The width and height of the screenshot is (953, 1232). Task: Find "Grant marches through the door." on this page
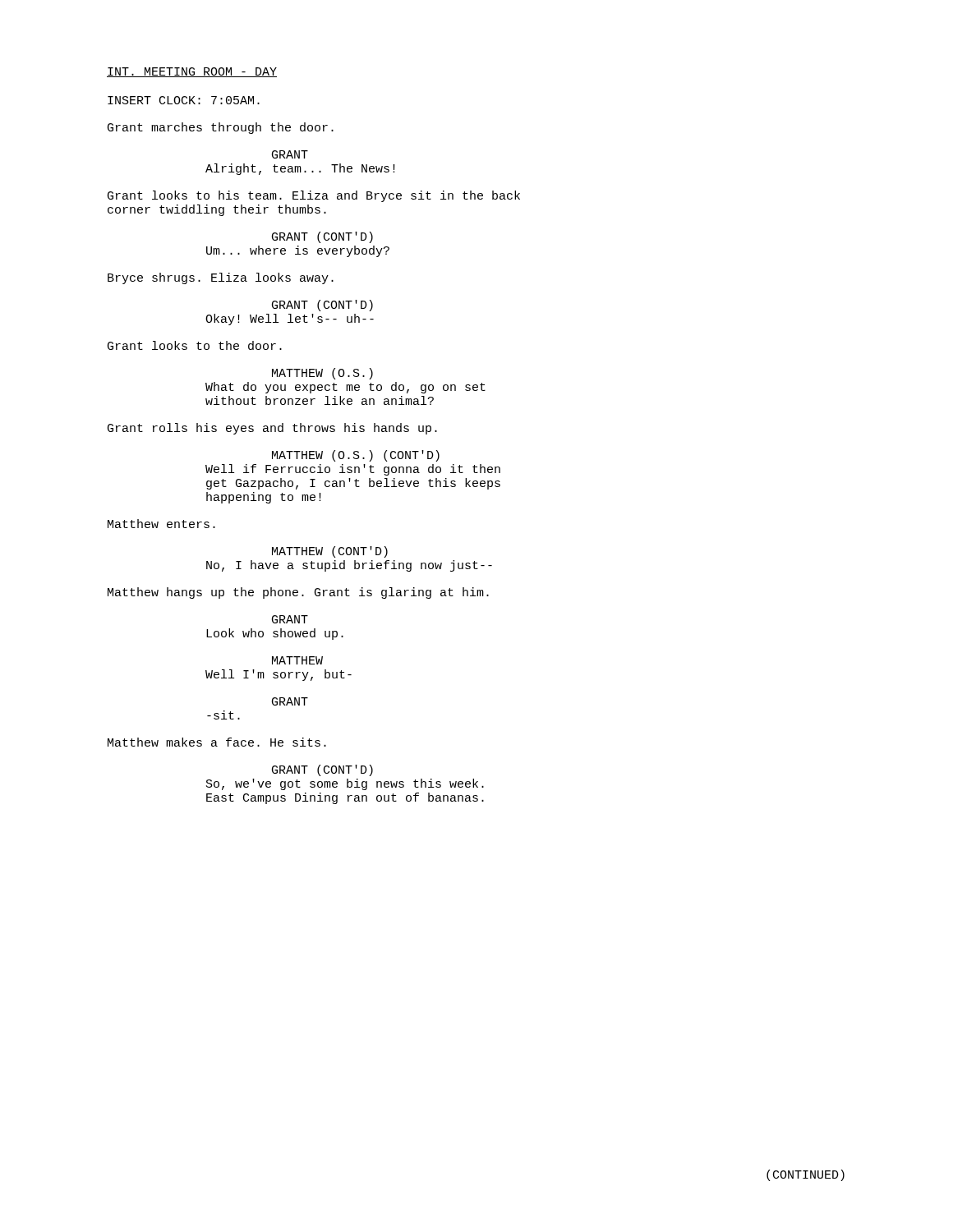[221, 129]
